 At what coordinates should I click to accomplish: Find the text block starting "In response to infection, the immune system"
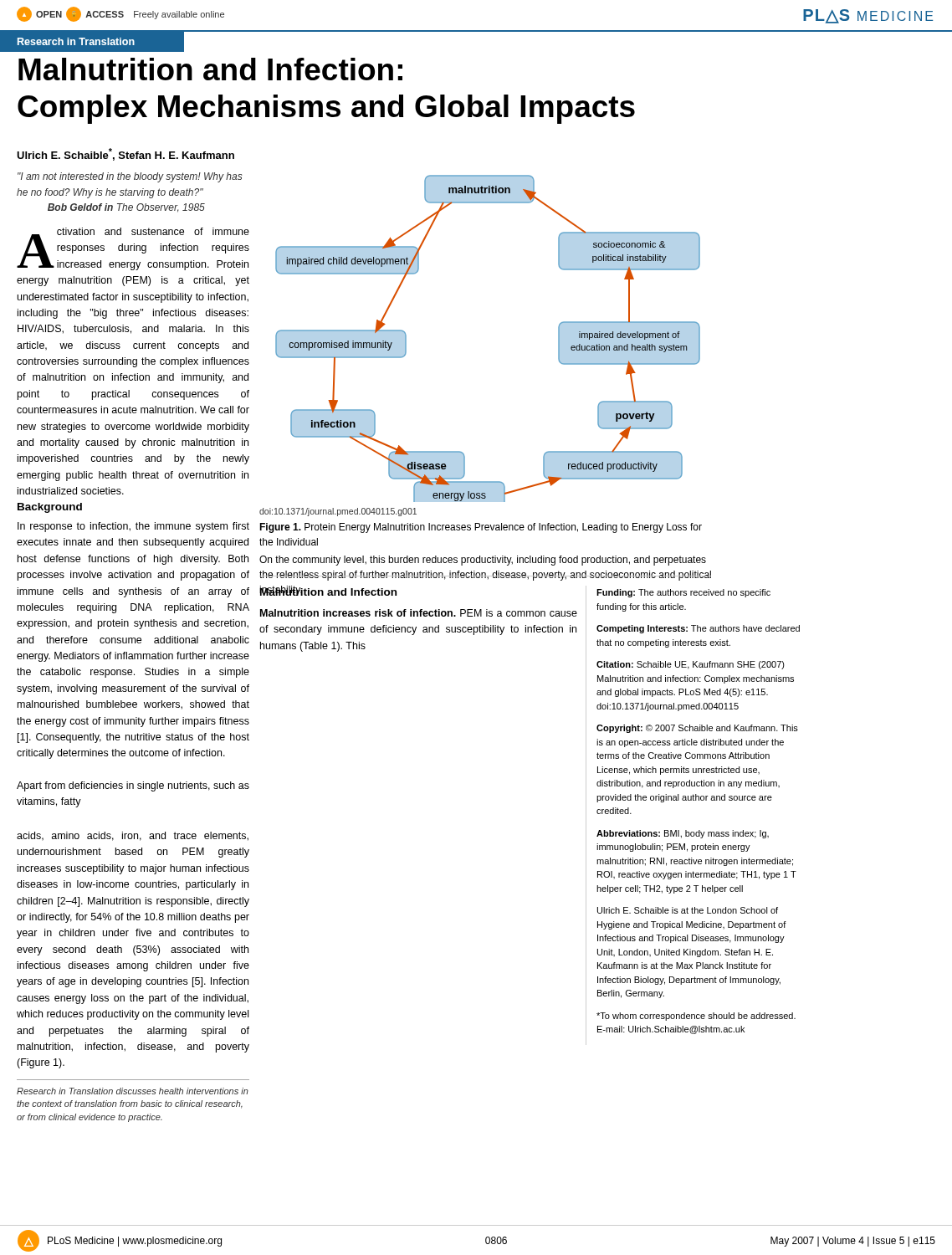click(133, 664)
